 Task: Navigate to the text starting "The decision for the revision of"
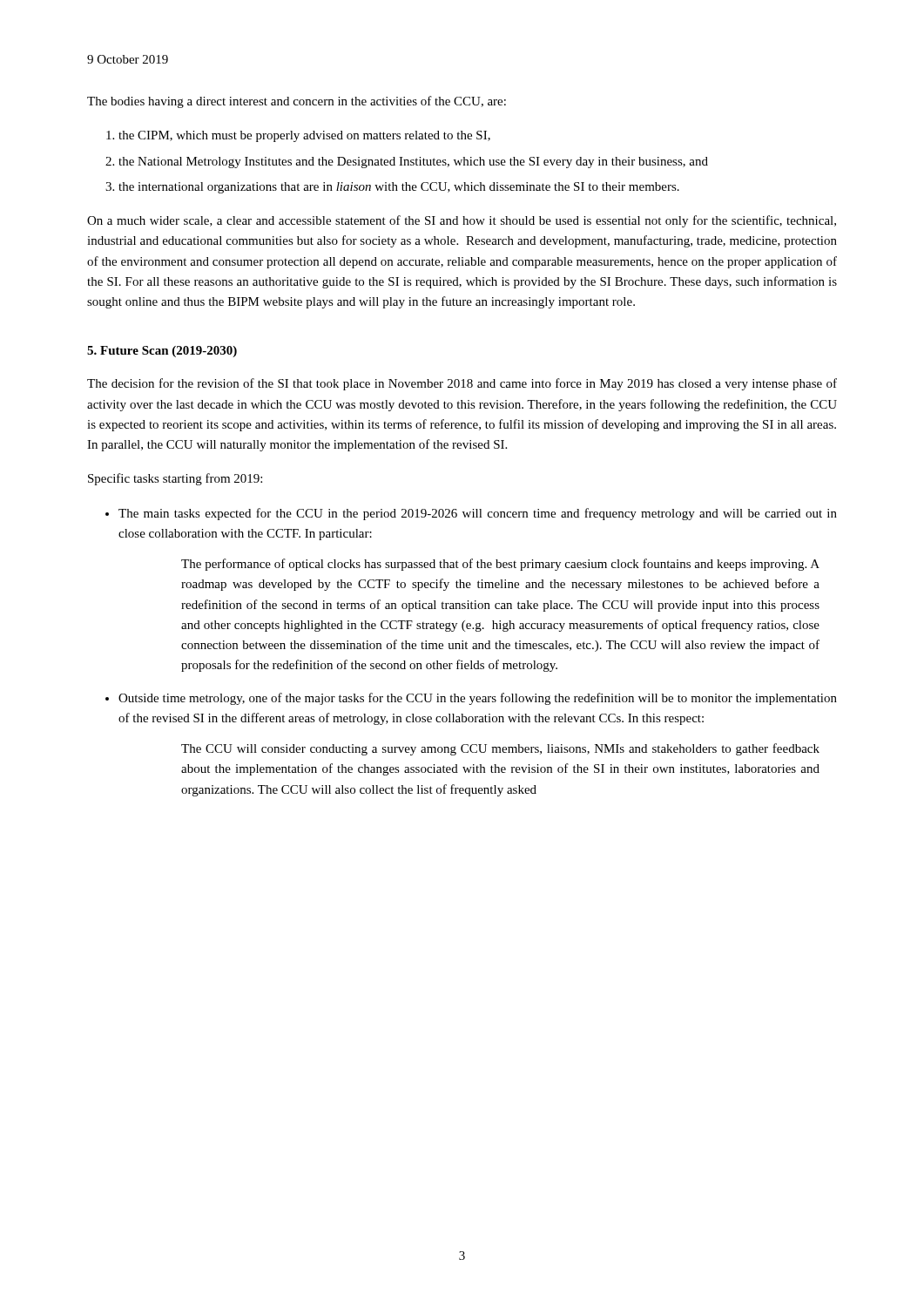pos(462,414)
